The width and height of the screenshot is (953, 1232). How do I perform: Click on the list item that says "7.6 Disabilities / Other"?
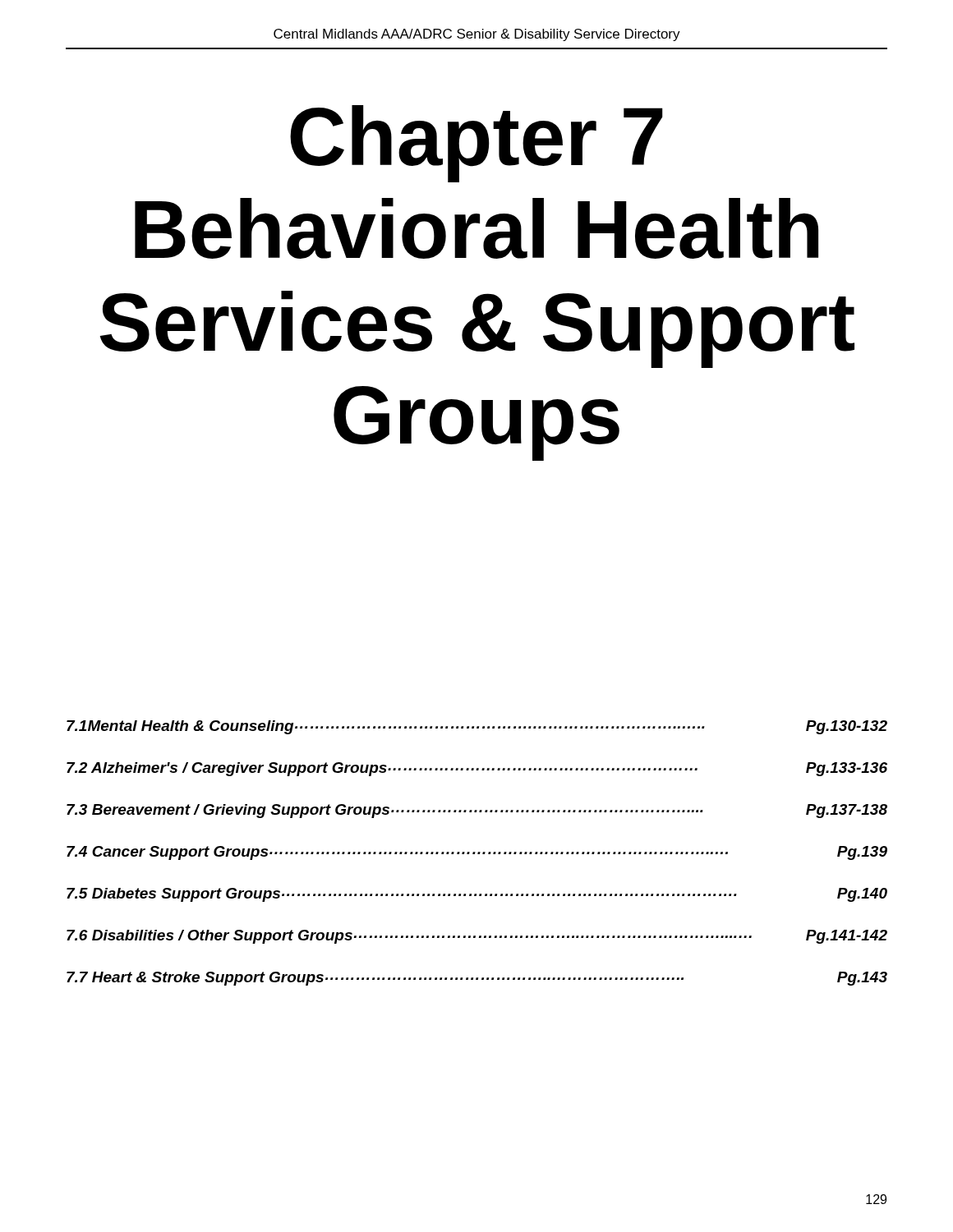[476, 934]
